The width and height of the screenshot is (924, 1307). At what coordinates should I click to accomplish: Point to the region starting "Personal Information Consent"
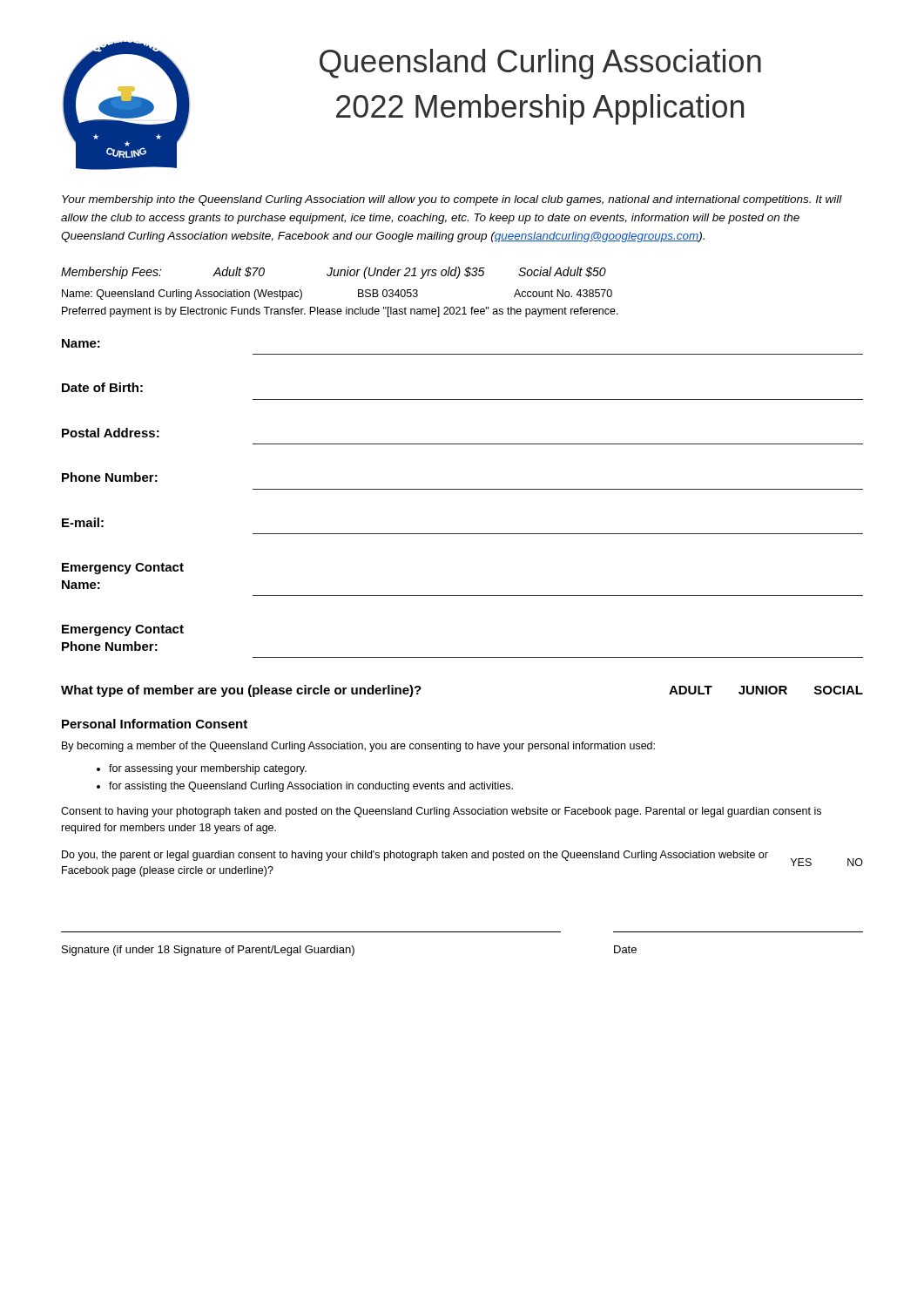(x=154, y=724)
